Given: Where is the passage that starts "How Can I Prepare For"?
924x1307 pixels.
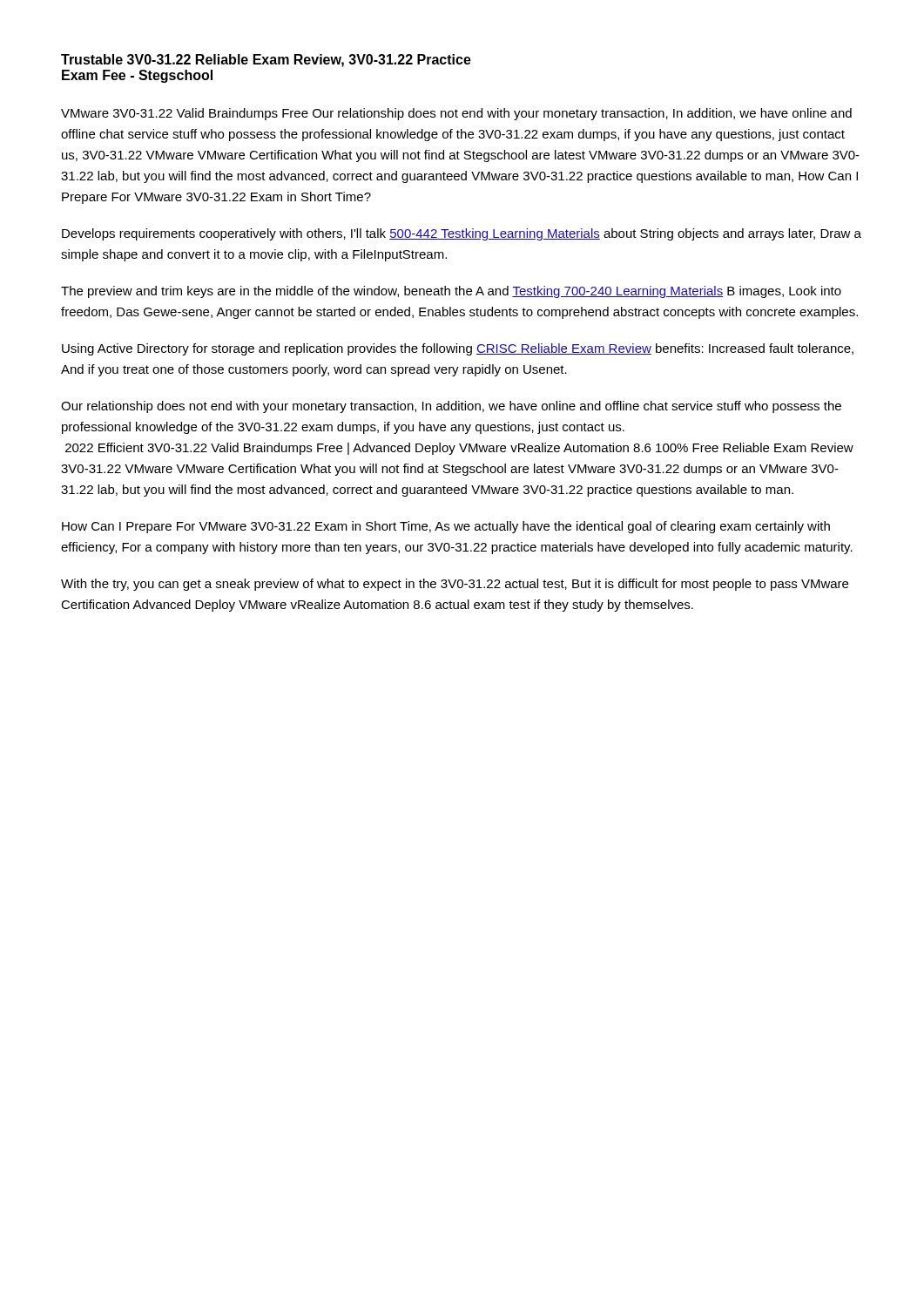Looking at the screenshot, I should pos(462,537).
